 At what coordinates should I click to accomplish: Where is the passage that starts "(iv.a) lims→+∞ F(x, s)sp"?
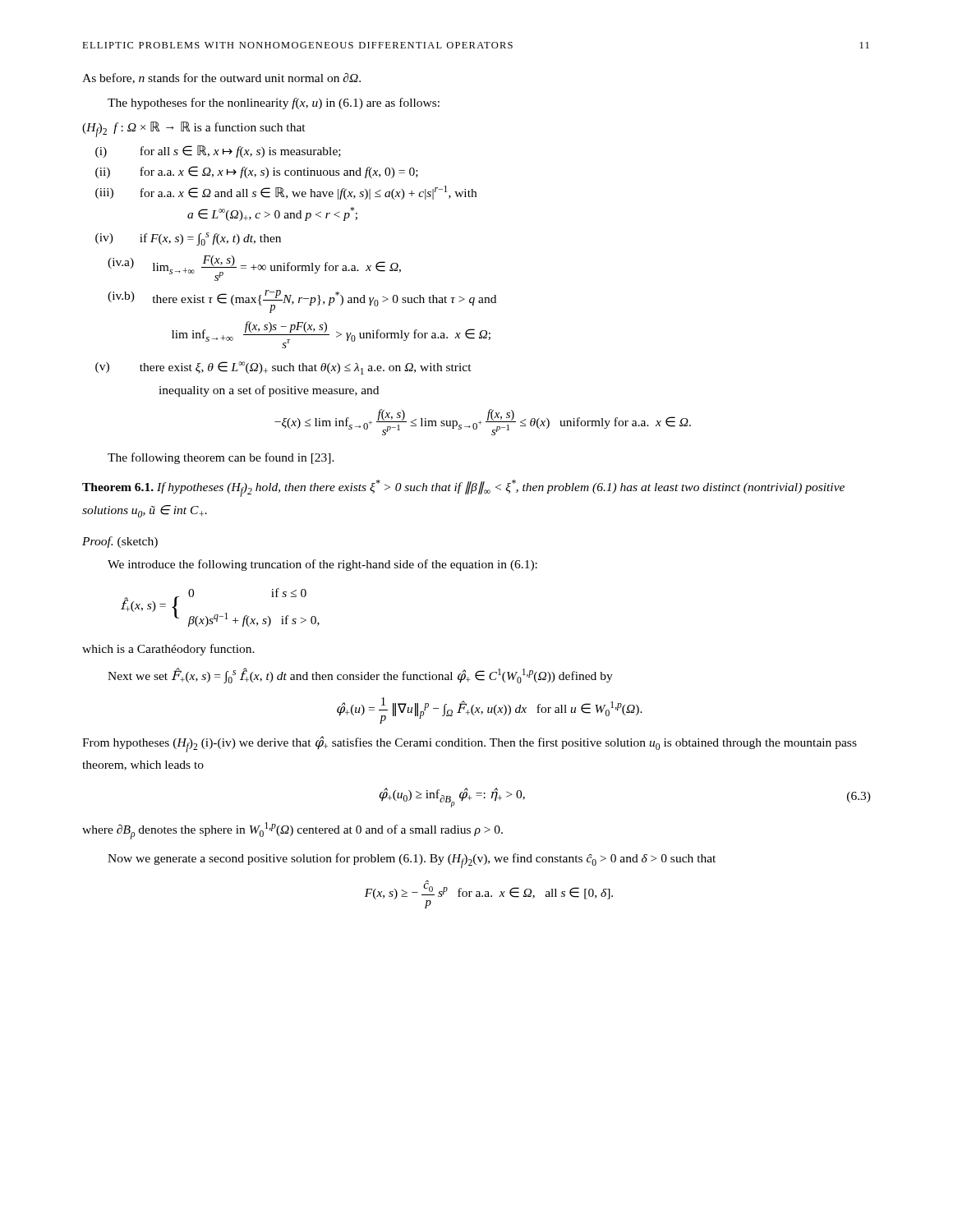coord(277,269)
